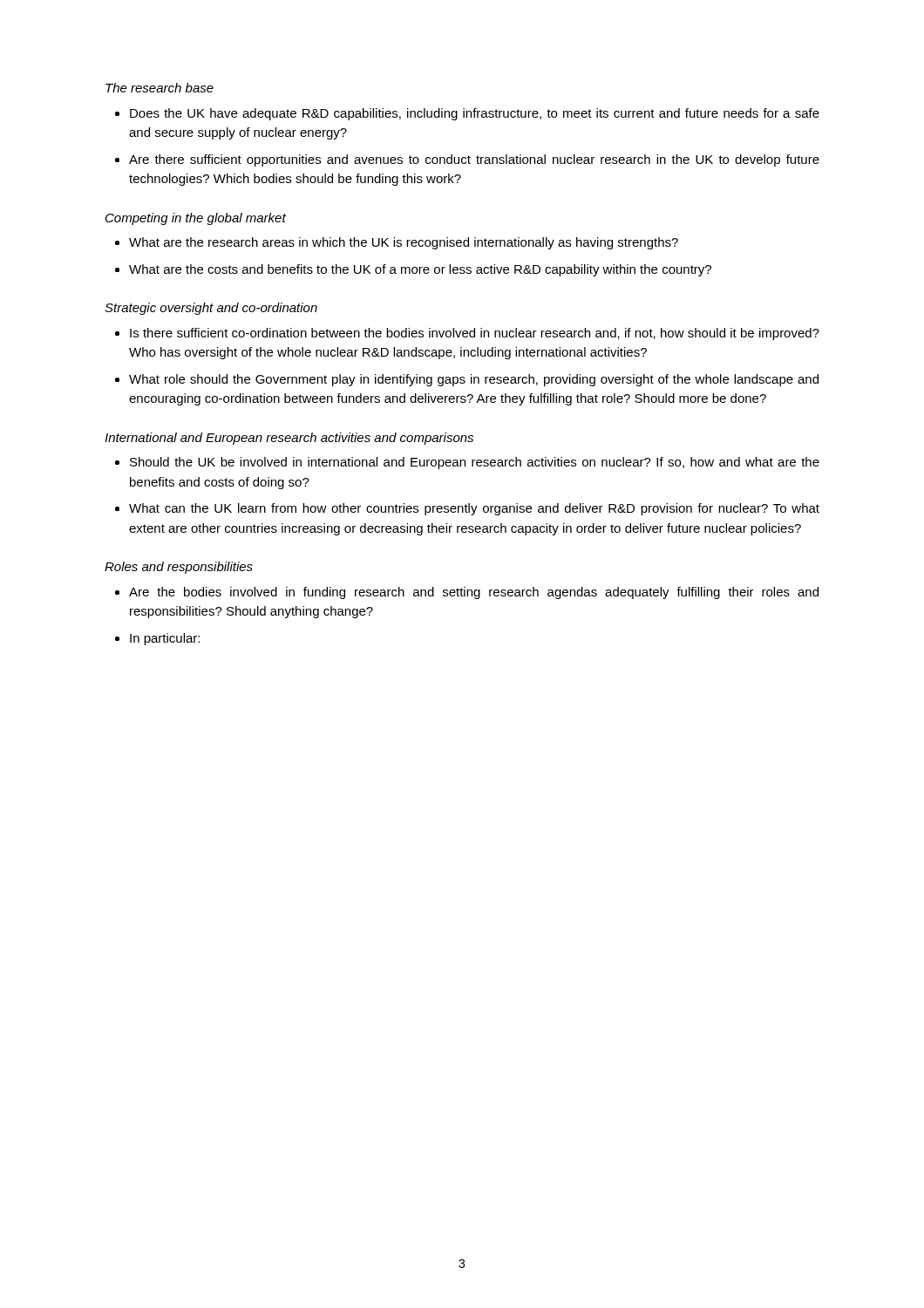
Task: Find the list item that reads "What can the UK"
Action: [x=474, y=518]
